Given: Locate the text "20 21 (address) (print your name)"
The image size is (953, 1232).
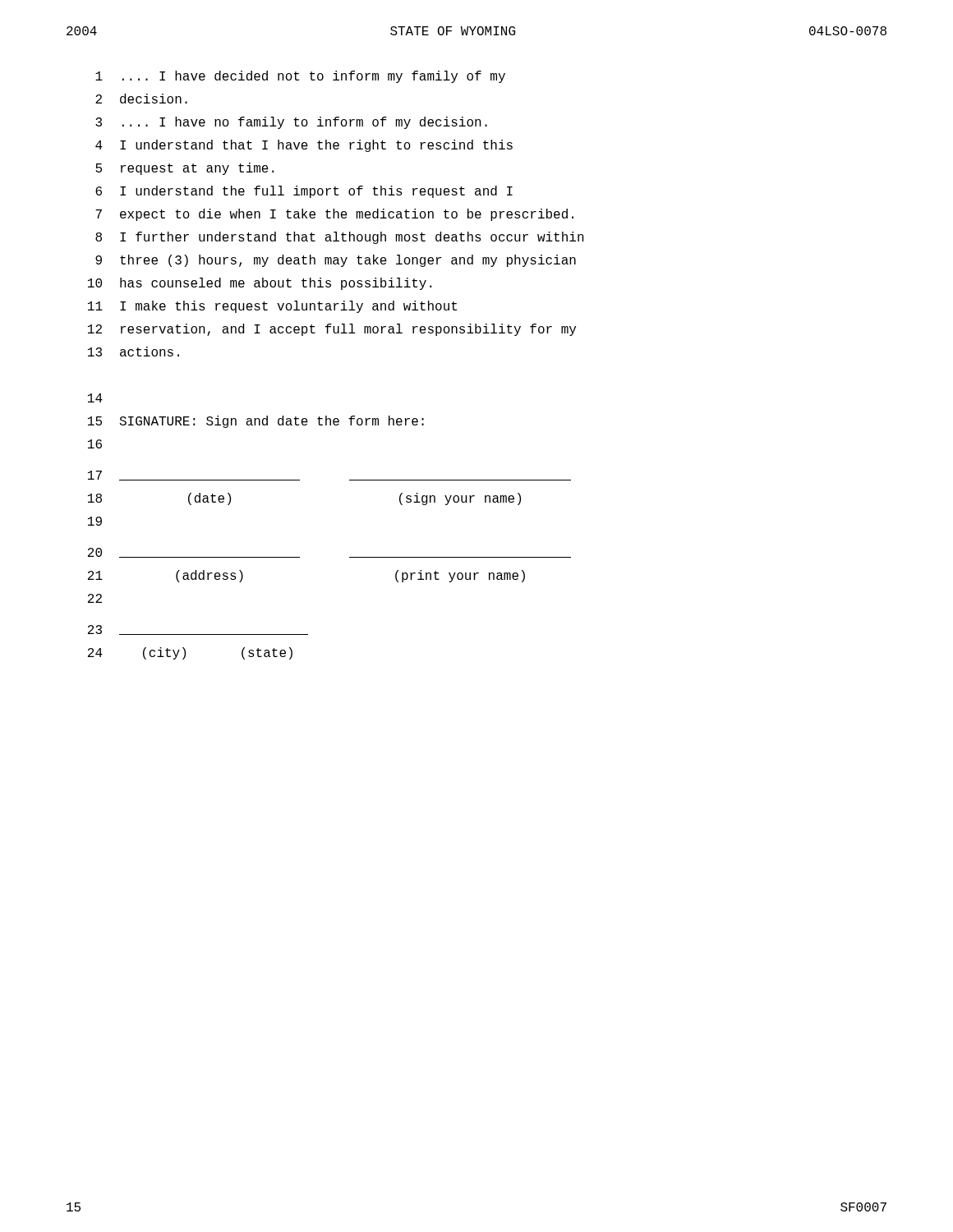Looking at the screenshot, I should (x=476, y=565).
